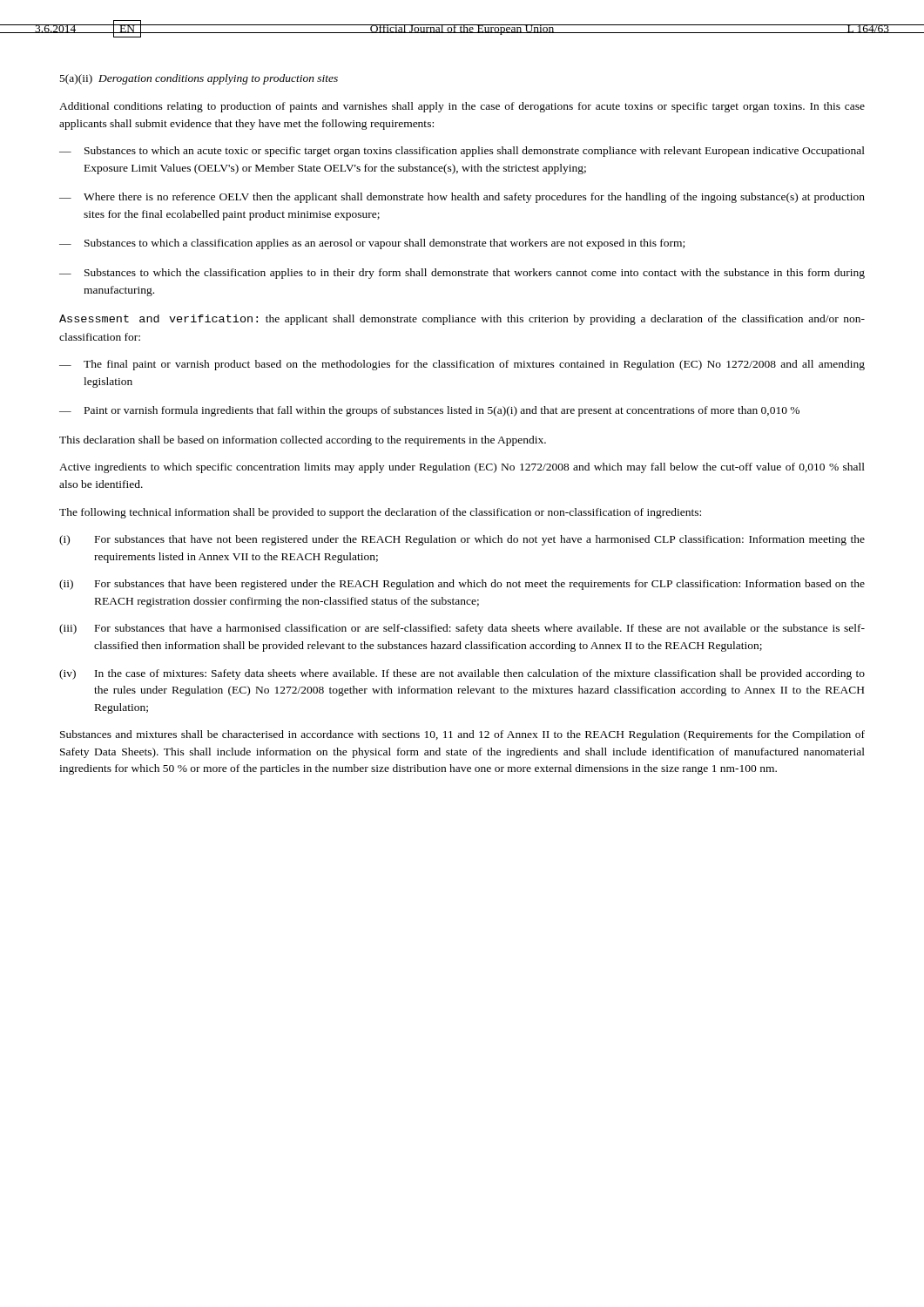Image resolution: width=924 pixels, height=1307 pixels.
Task: Select the text starting "Substances and mixtures shall be characterised"
Action: point(462,751)
